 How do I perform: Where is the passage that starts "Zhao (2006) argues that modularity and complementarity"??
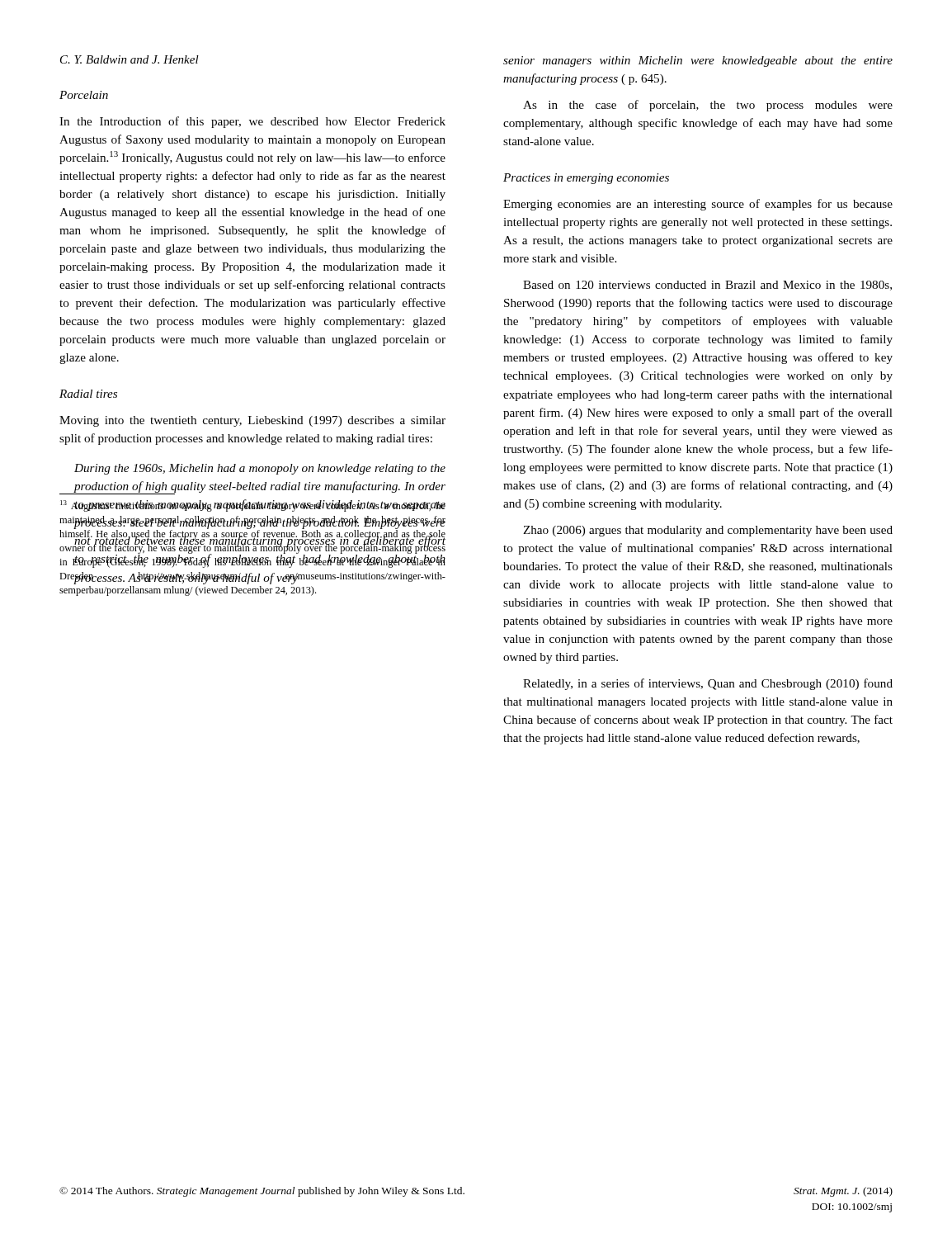point(698,593)
